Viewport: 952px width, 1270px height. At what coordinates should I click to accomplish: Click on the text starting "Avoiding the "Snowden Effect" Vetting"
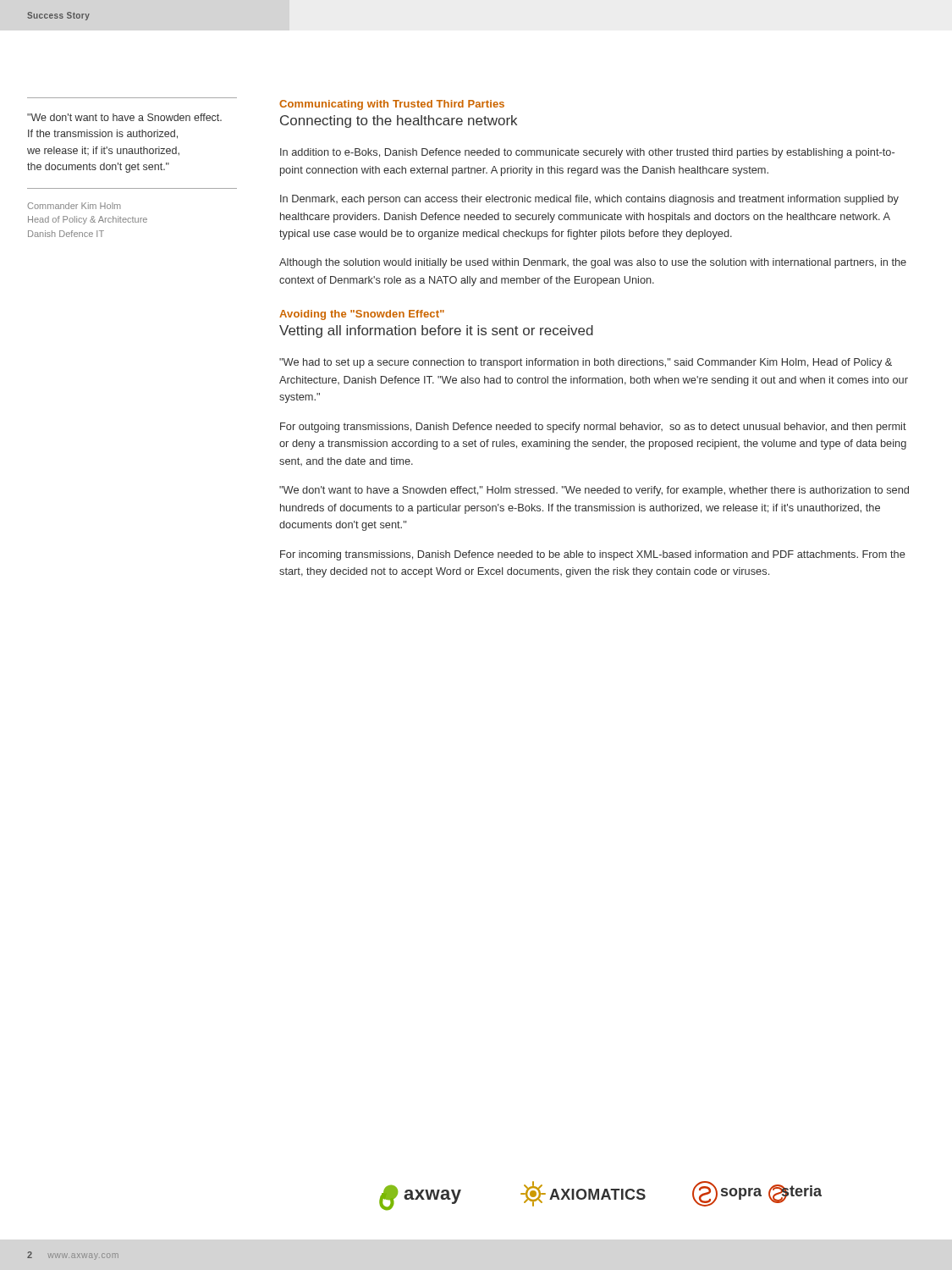click(597, 324)
